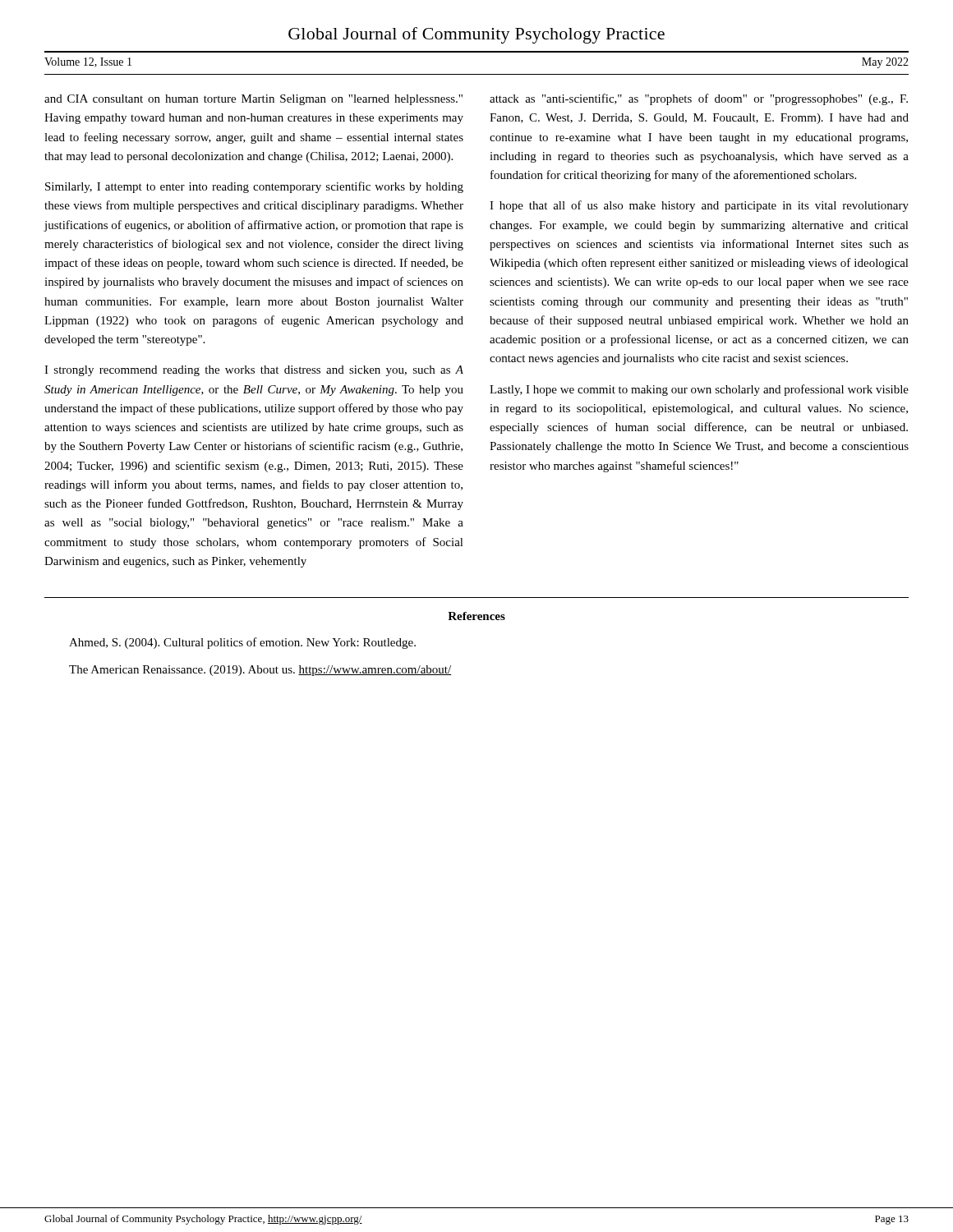
Task: Find the block starting "Similarly, I attempt"
Action: (x=254, y=263)
